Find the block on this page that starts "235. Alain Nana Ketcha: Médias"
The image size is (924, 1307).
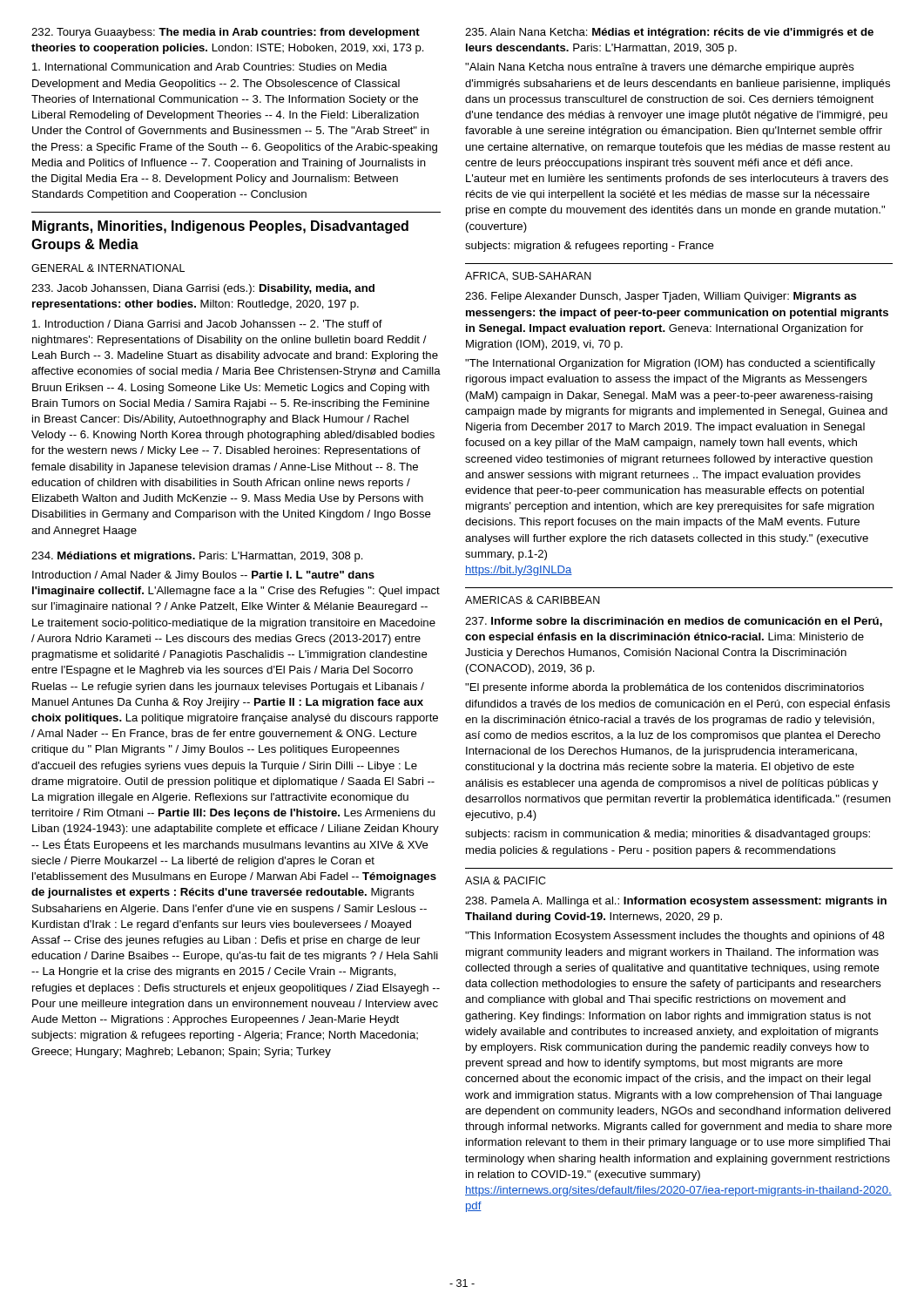click(679, 139)
